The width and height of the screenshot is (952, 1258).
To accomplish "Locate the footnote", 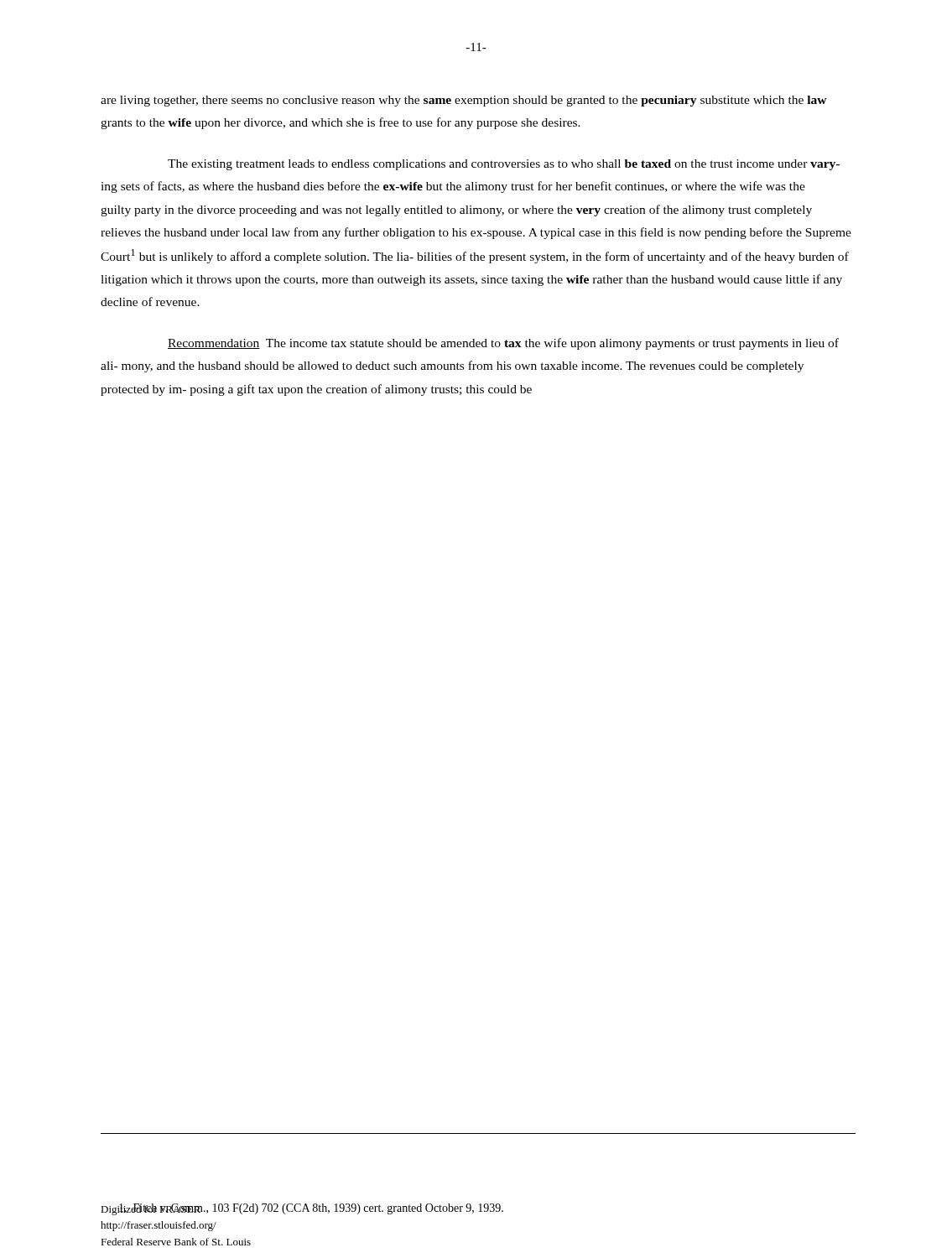I will [x=302, y=1208].
